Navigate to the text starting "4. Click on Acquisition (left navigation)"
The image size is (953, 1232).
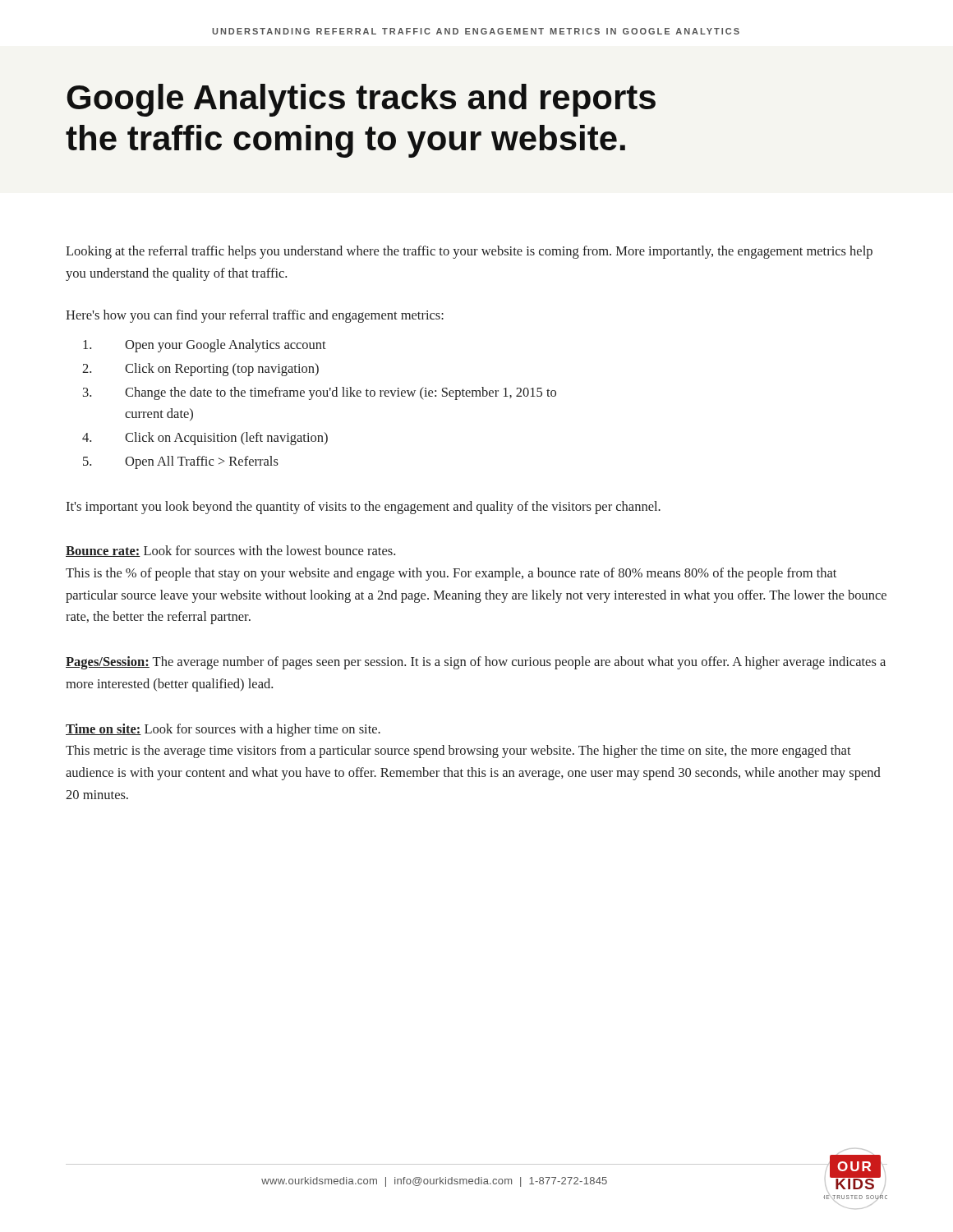point(205,438)
